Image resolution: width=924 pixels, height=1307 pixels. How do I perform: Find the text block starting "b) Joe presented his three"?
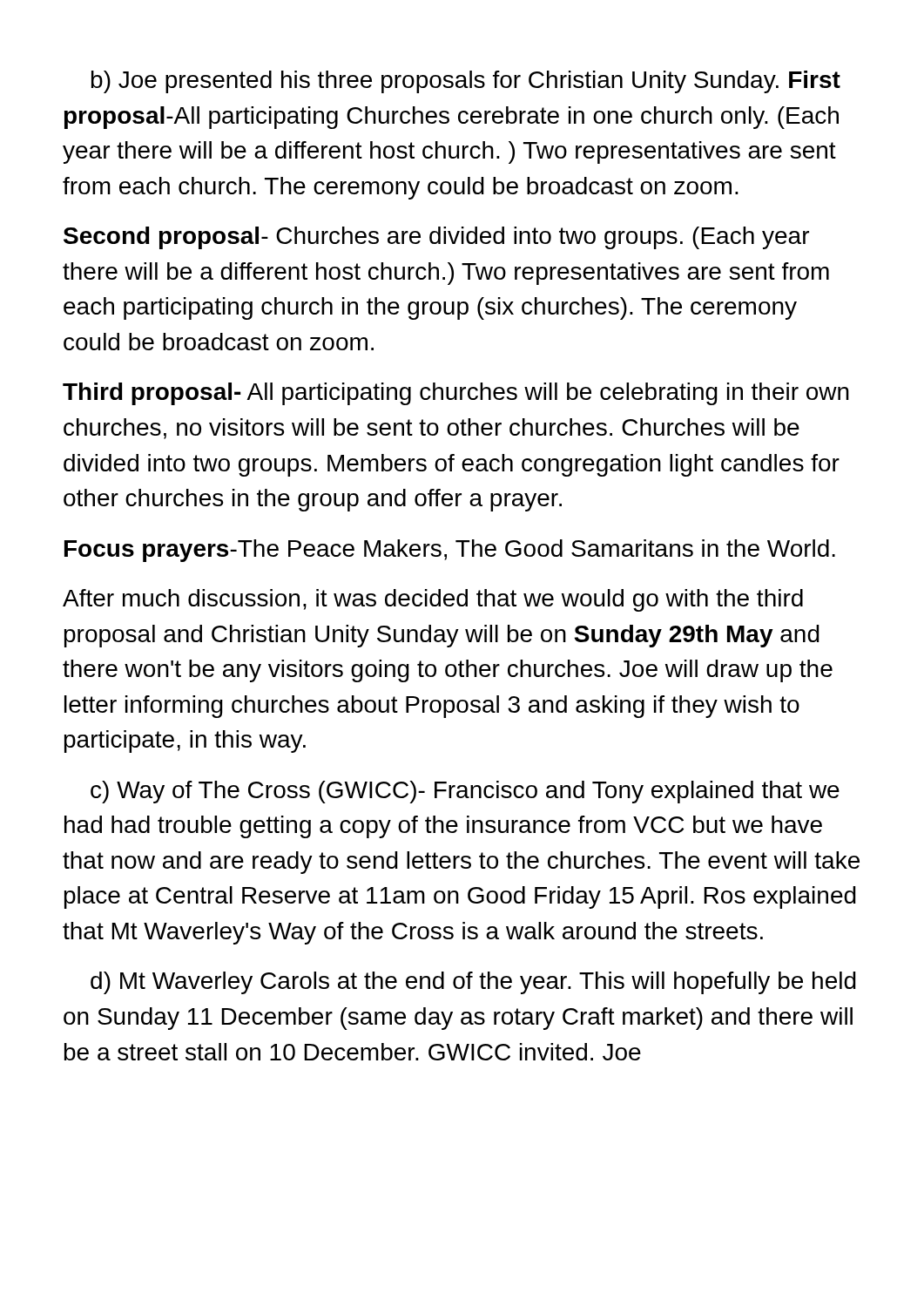coord(462,566)
